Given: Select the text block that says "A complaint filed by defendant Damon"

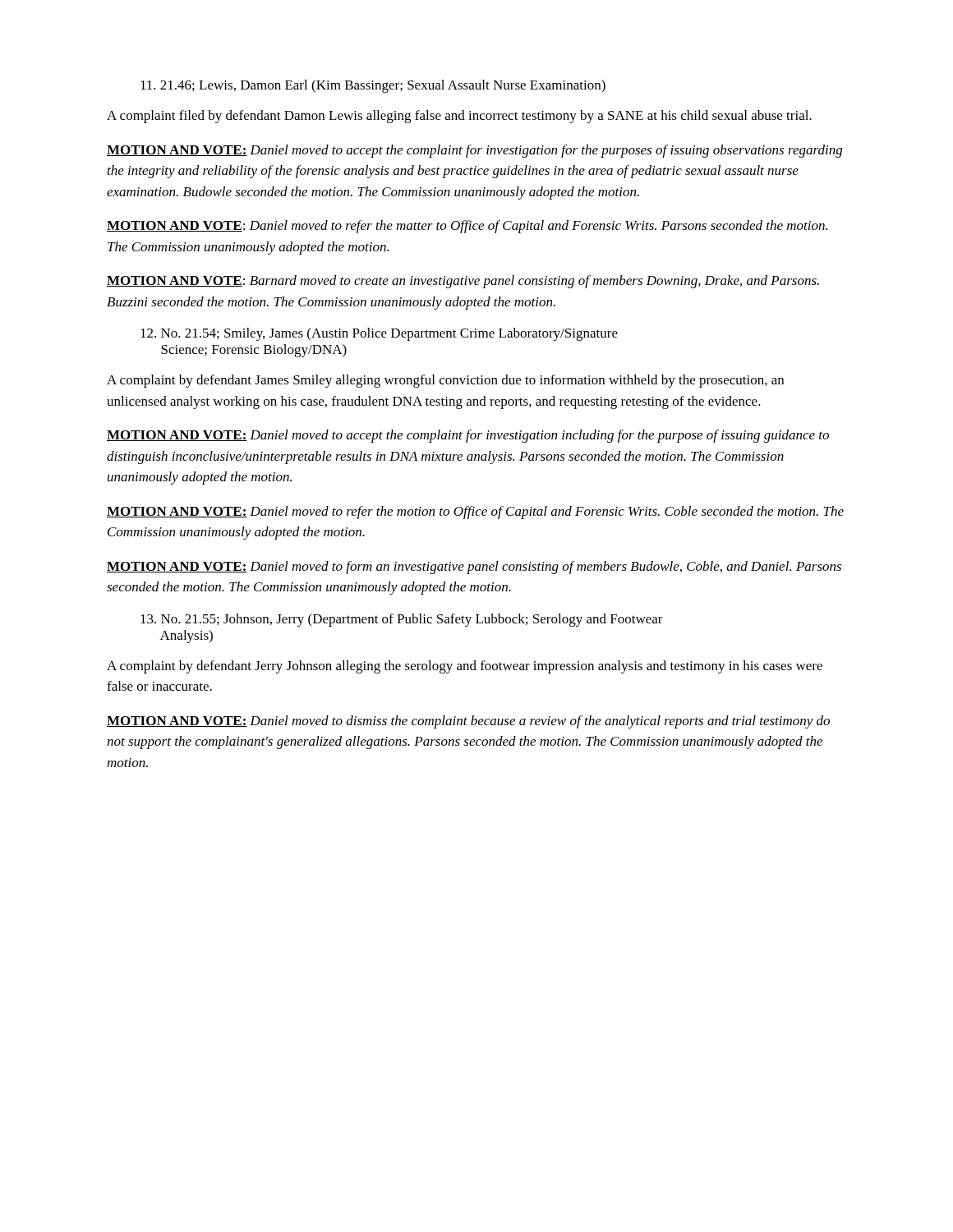Looking at the screenshot, I should point(460,115).
